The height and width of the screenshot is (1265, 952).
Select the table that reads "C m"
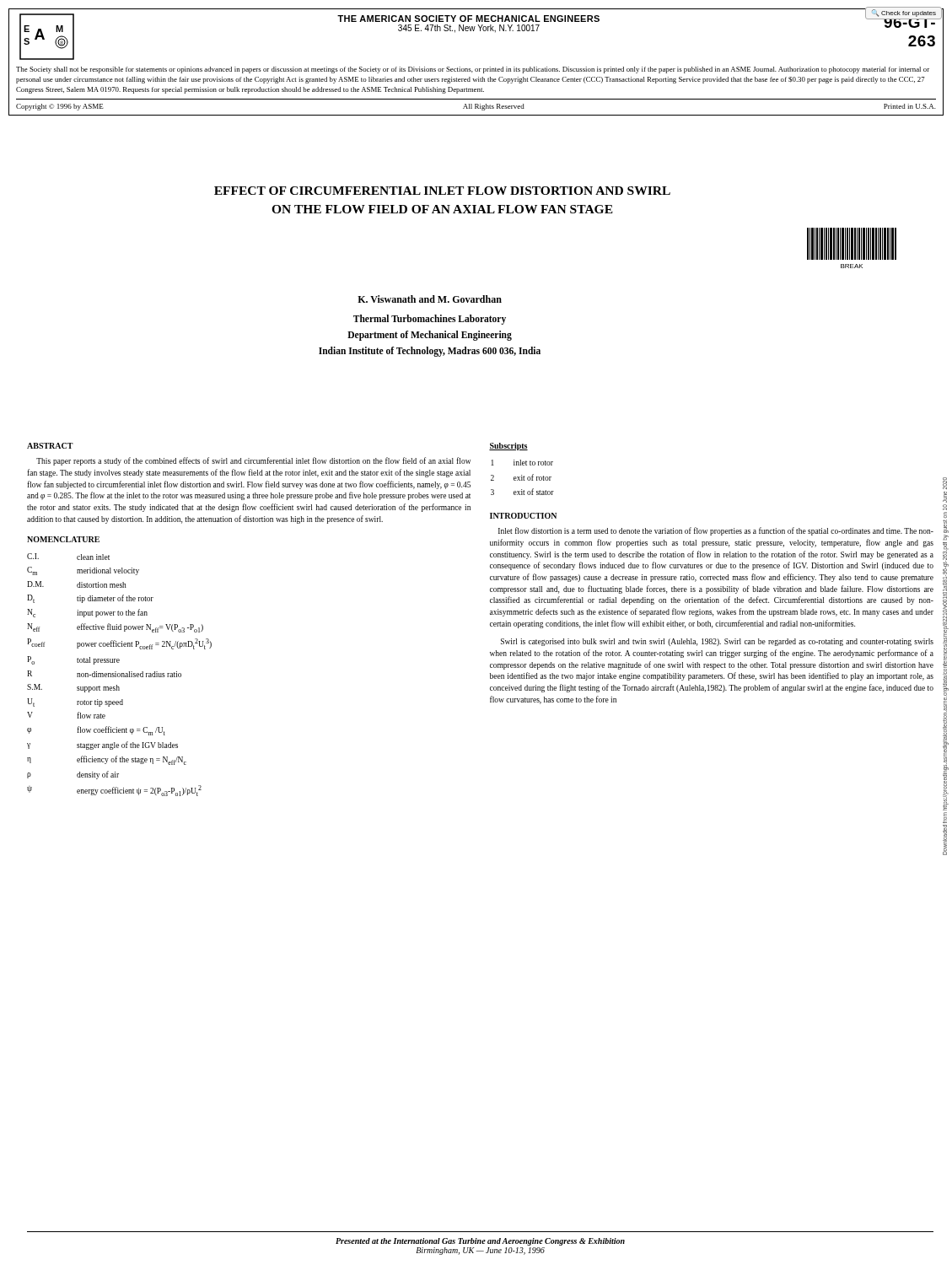click(249, 675)
